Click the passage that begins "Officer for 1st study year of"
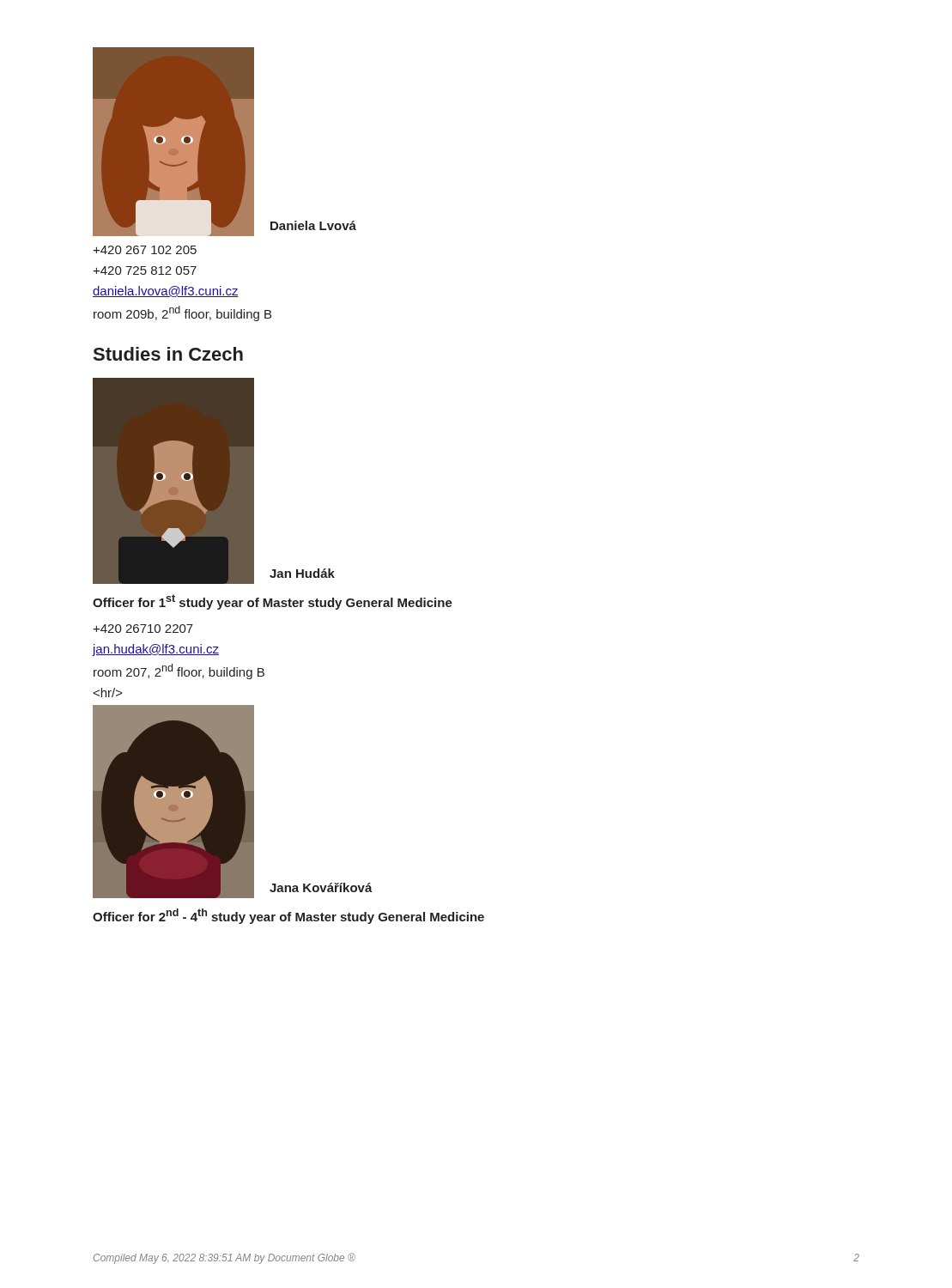 point(272,601)
